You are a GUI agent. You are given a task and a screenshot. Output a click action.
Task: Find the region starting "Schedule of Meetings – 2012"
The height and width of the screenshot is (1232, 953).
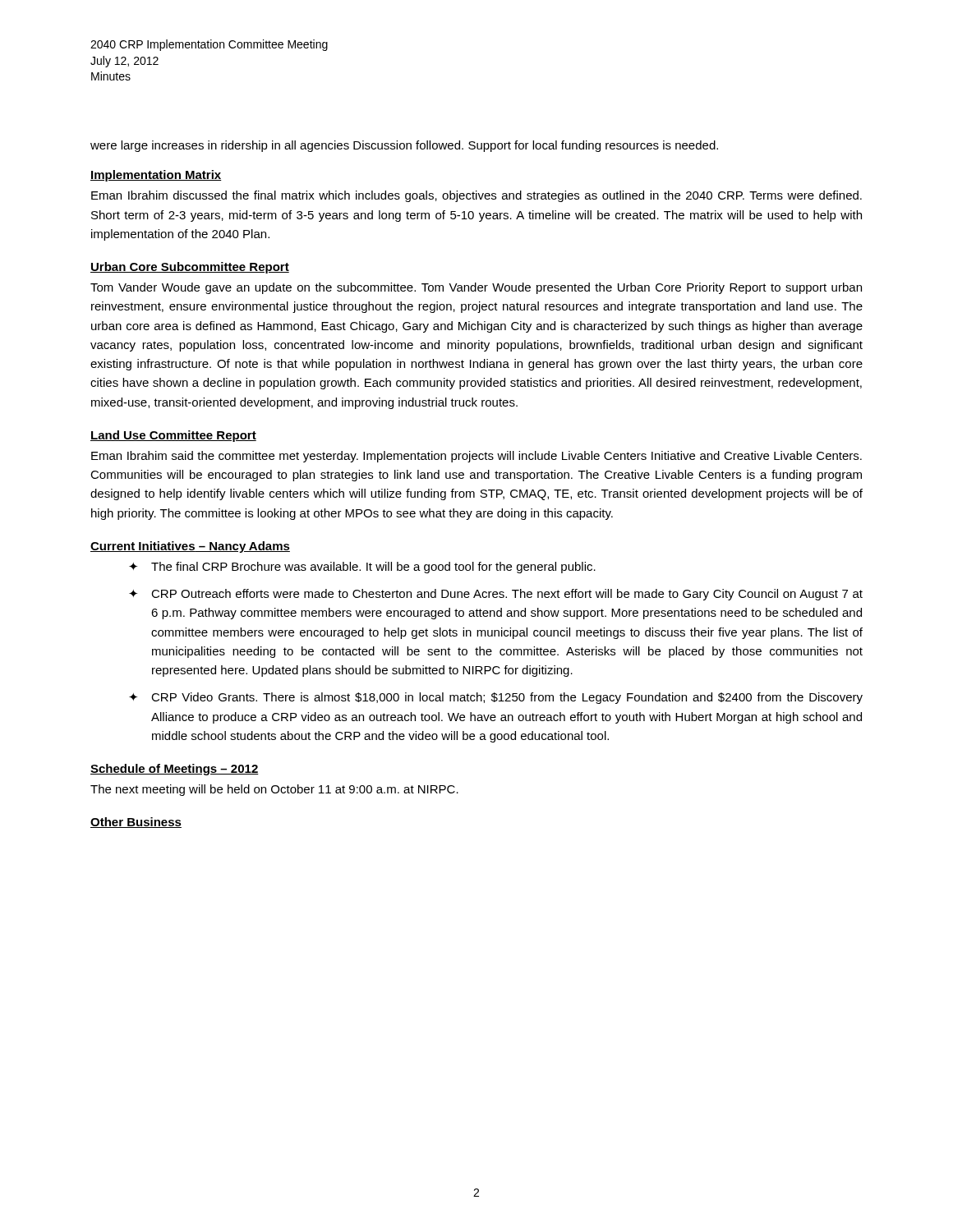click(x=174, y=768)
